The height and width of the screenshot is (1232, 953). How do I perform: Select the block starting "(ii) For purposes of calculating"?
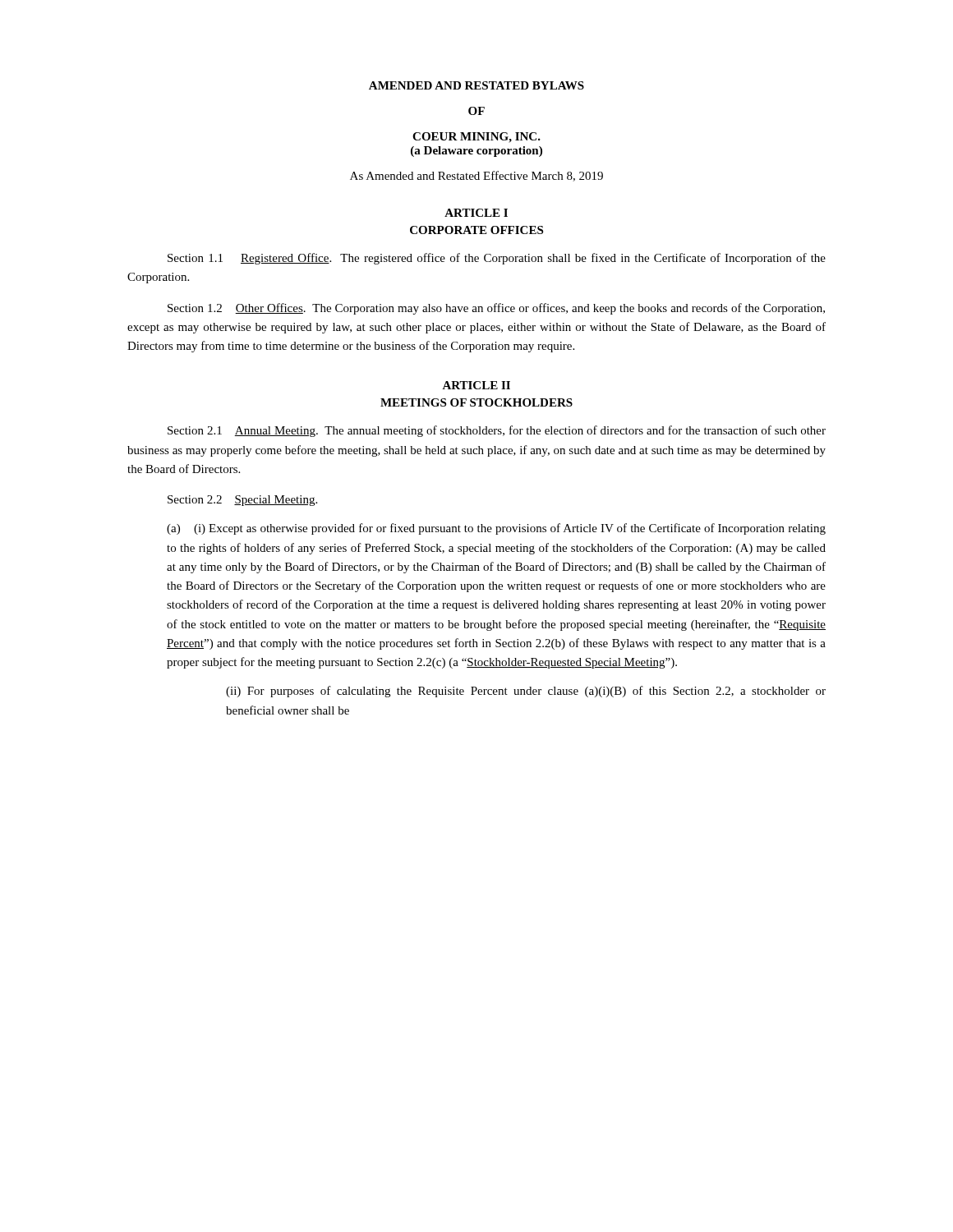(x=526, y=701)
